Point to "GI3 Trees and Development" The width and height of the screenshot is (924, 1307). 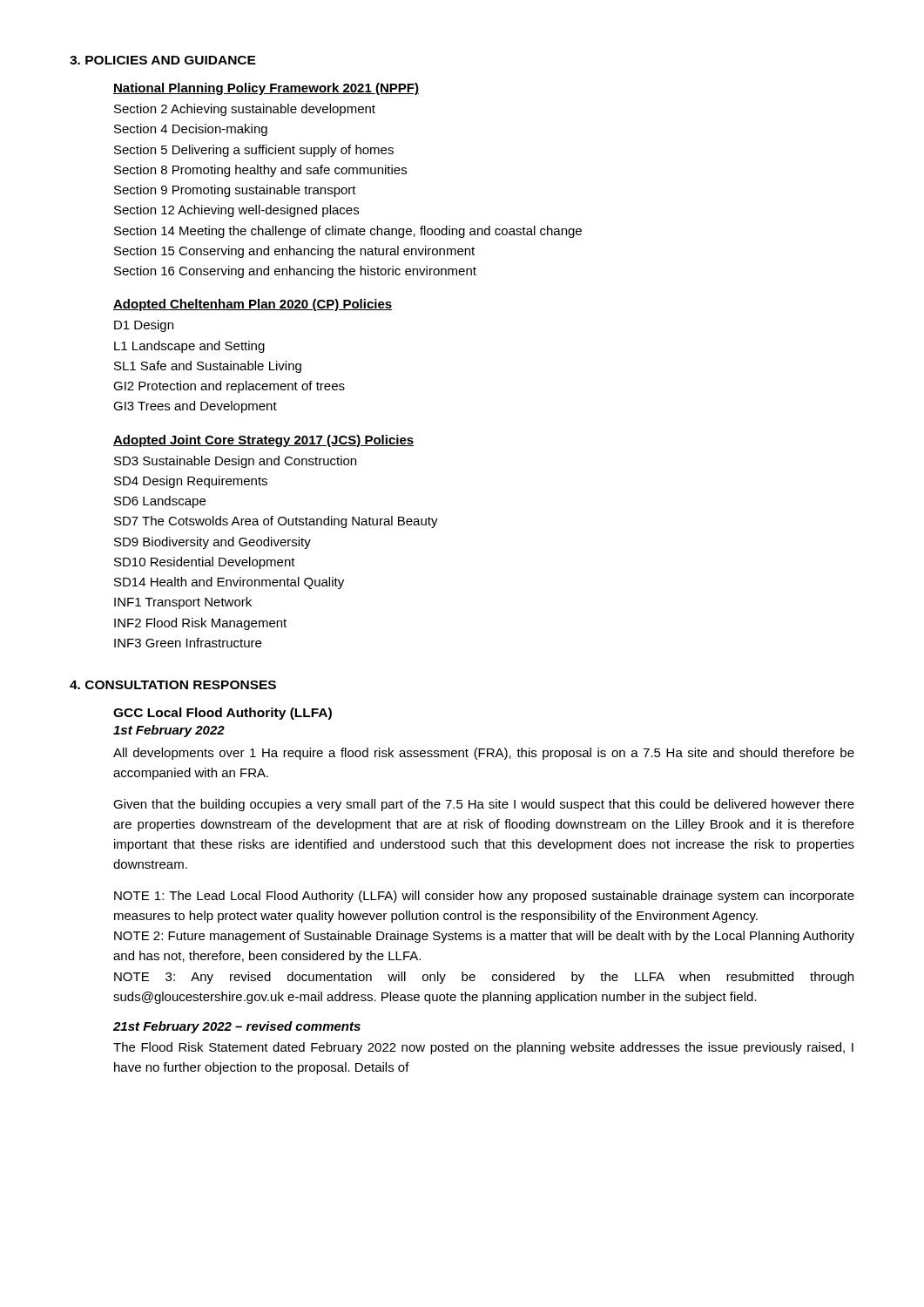(x=195, y=406)
